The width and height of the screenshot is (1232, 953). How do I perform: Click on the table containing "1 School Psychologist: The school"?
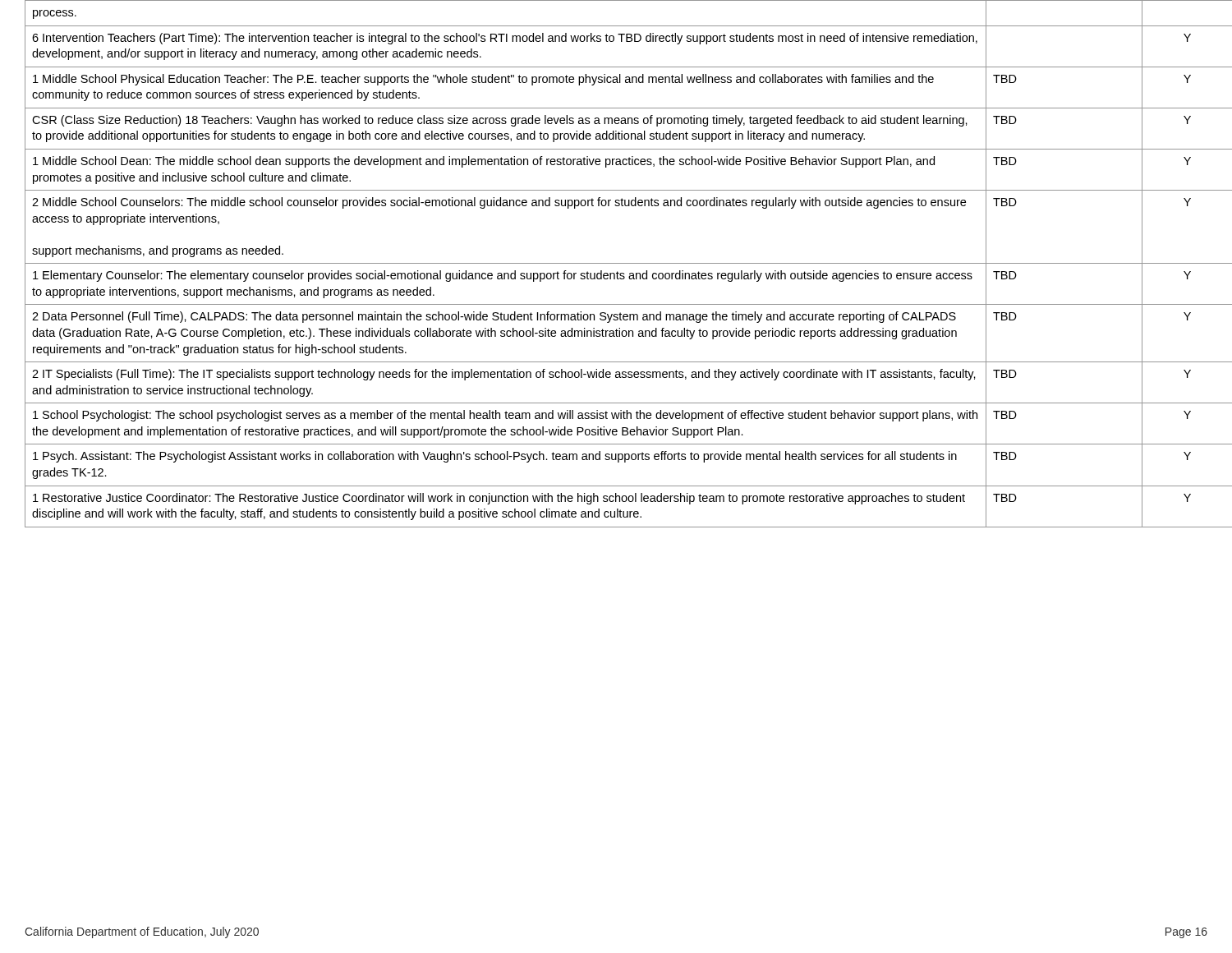(x=616, y=264)
